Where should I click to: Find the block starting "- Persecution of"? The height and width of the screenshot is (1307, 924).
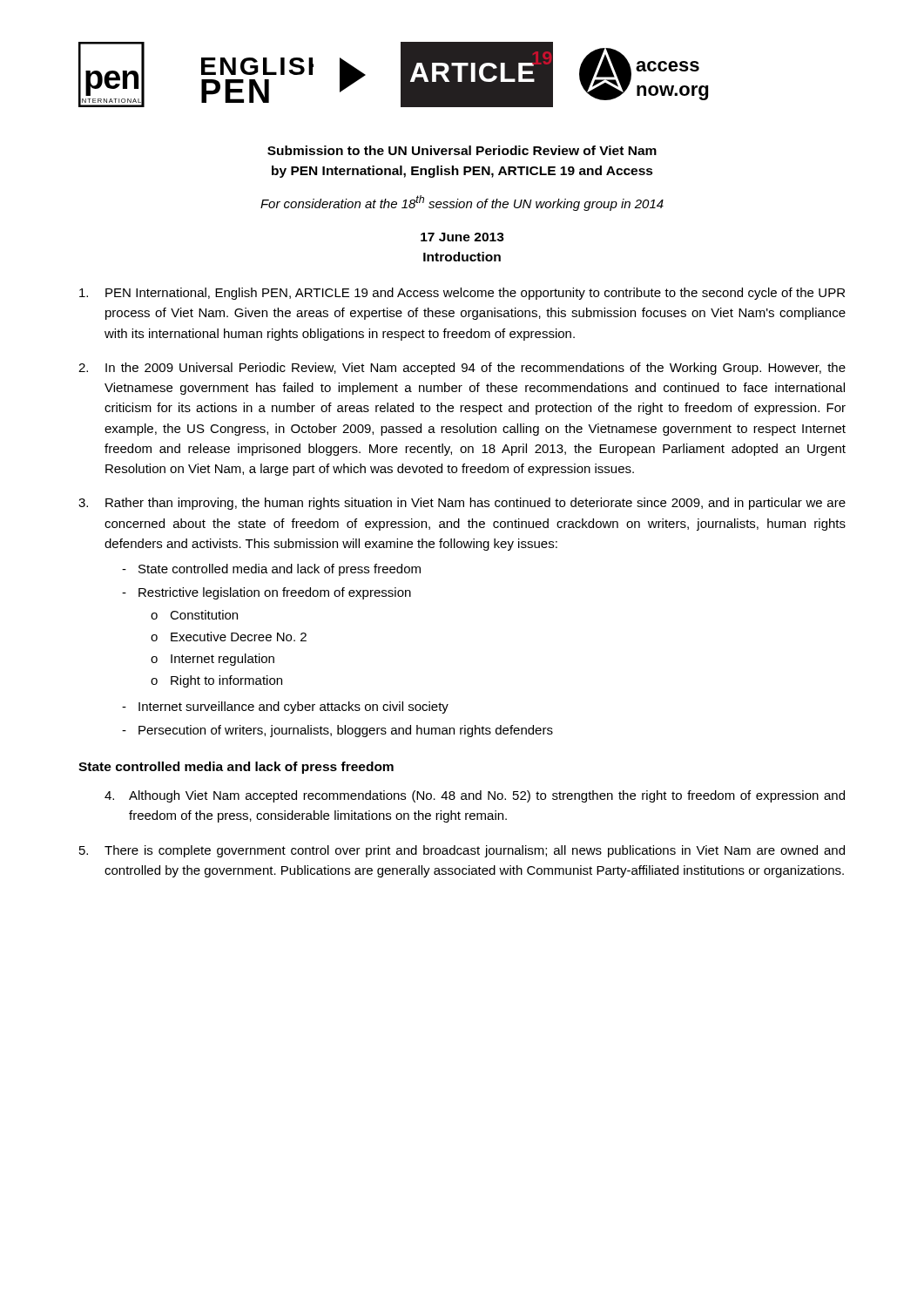[x=484, y=730]
